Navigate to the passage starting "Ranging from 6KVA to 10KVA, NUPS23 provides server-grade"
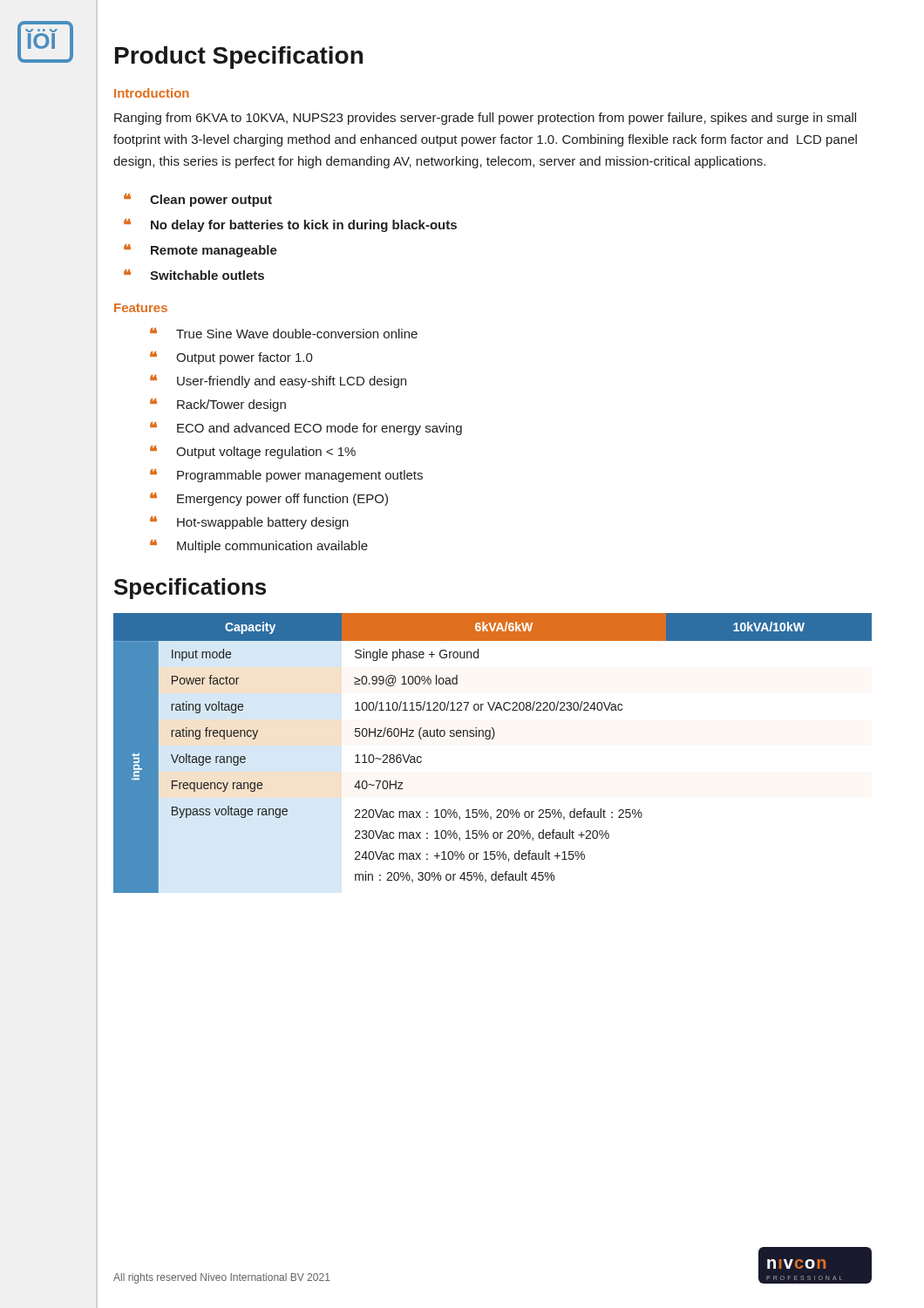The image size is (924, 1308). (485, 139)
